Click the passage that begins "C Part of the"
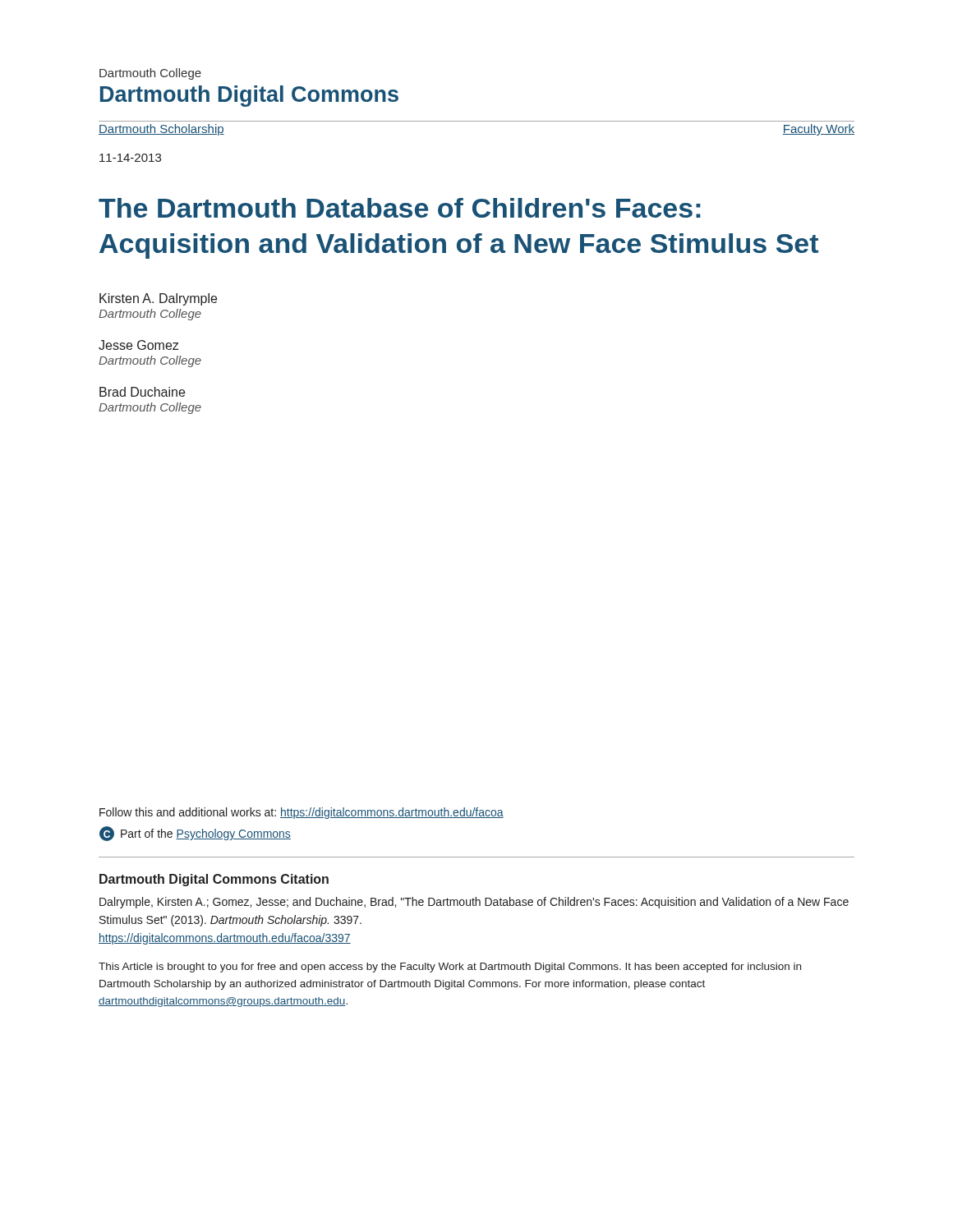The height and width of the screenshot is (1232, 953). coord(195,834)
